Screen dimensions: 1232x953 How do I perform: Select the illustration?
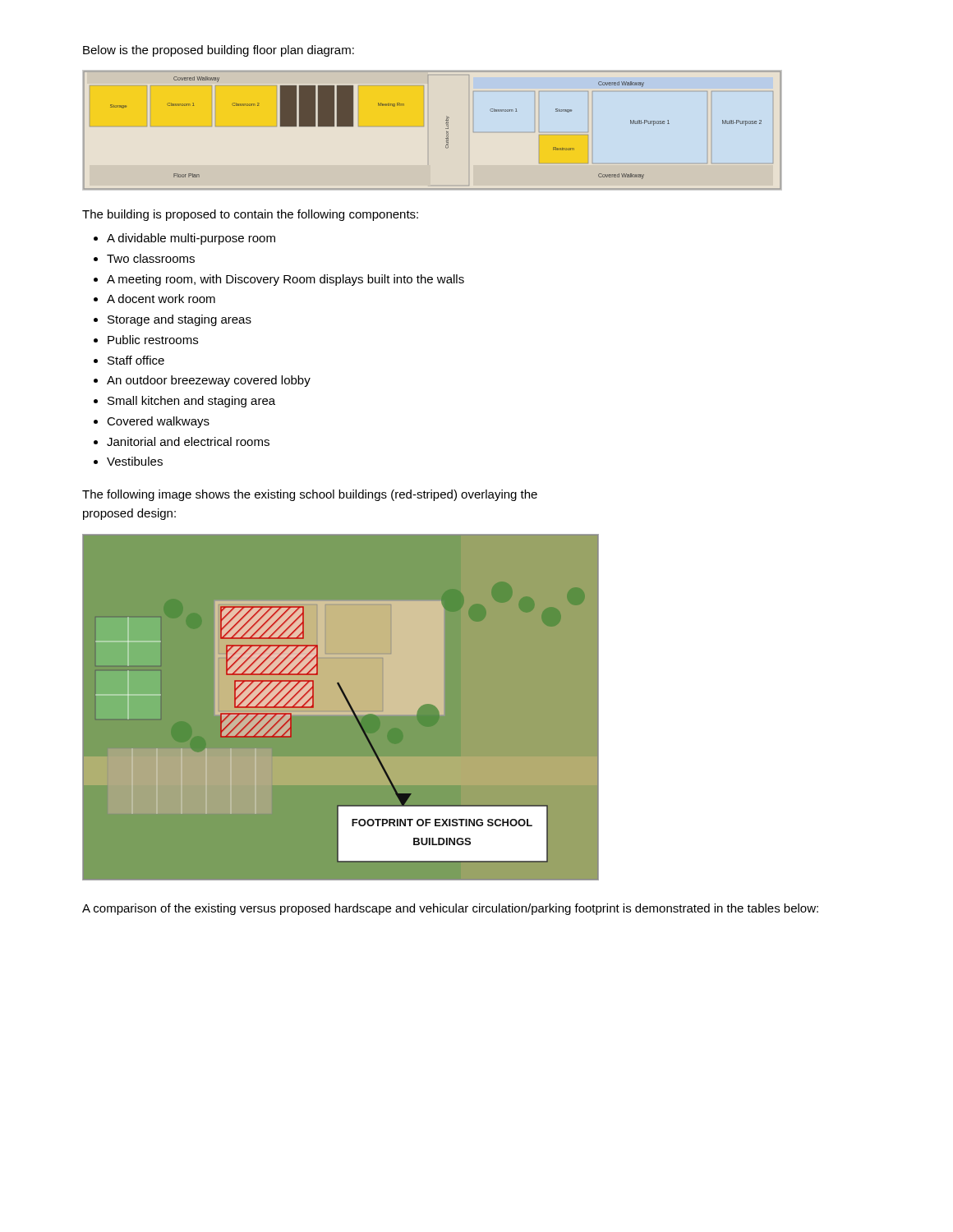(476, 707)
